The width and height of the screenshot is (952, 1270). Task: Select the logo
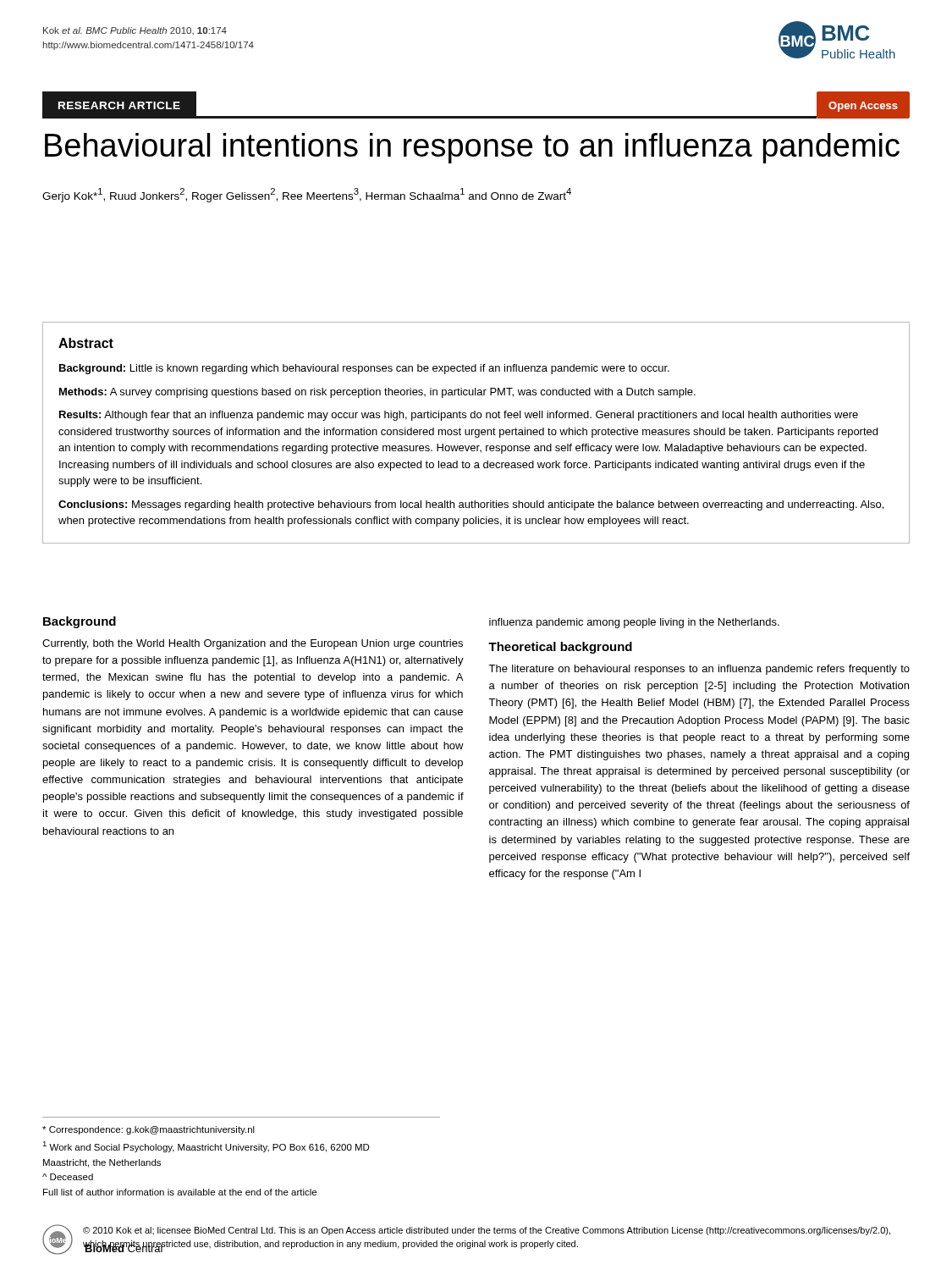(x=844, y=44)
